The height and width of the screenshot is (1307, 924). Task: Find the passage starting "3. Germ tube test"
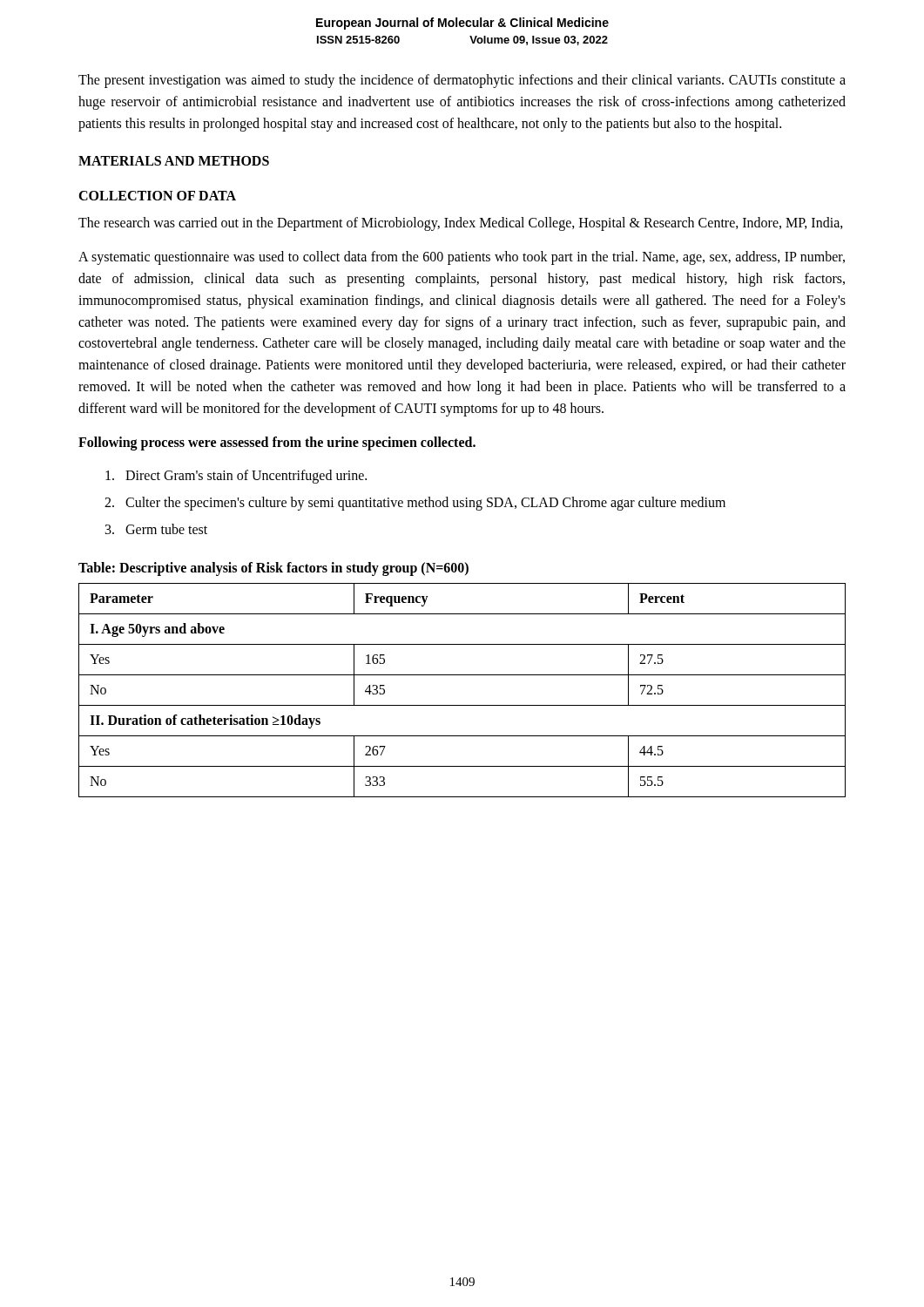coord(156,529)
